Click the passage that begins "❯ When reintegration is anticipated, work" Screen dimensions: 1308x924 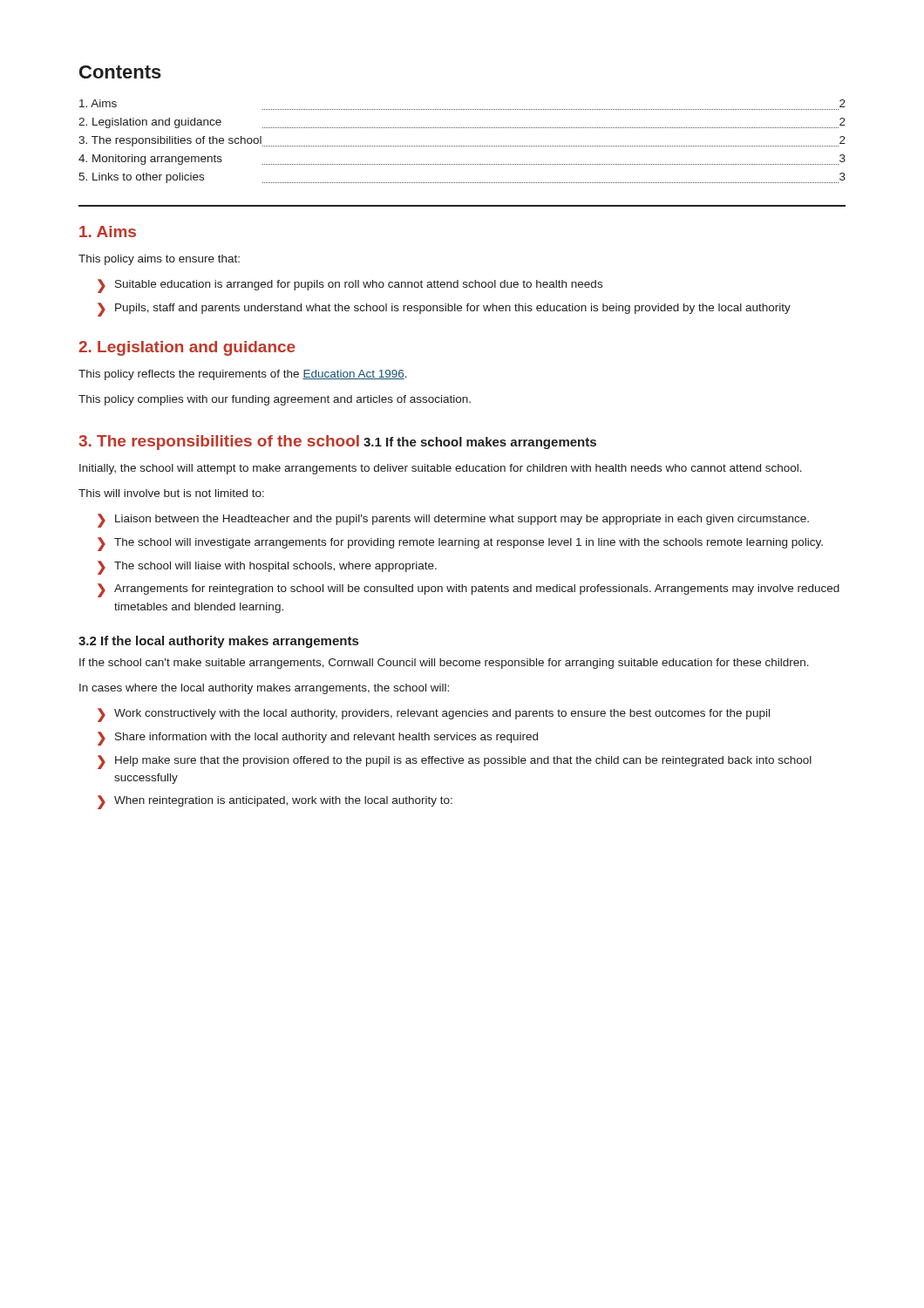click(x=275, y=802)
